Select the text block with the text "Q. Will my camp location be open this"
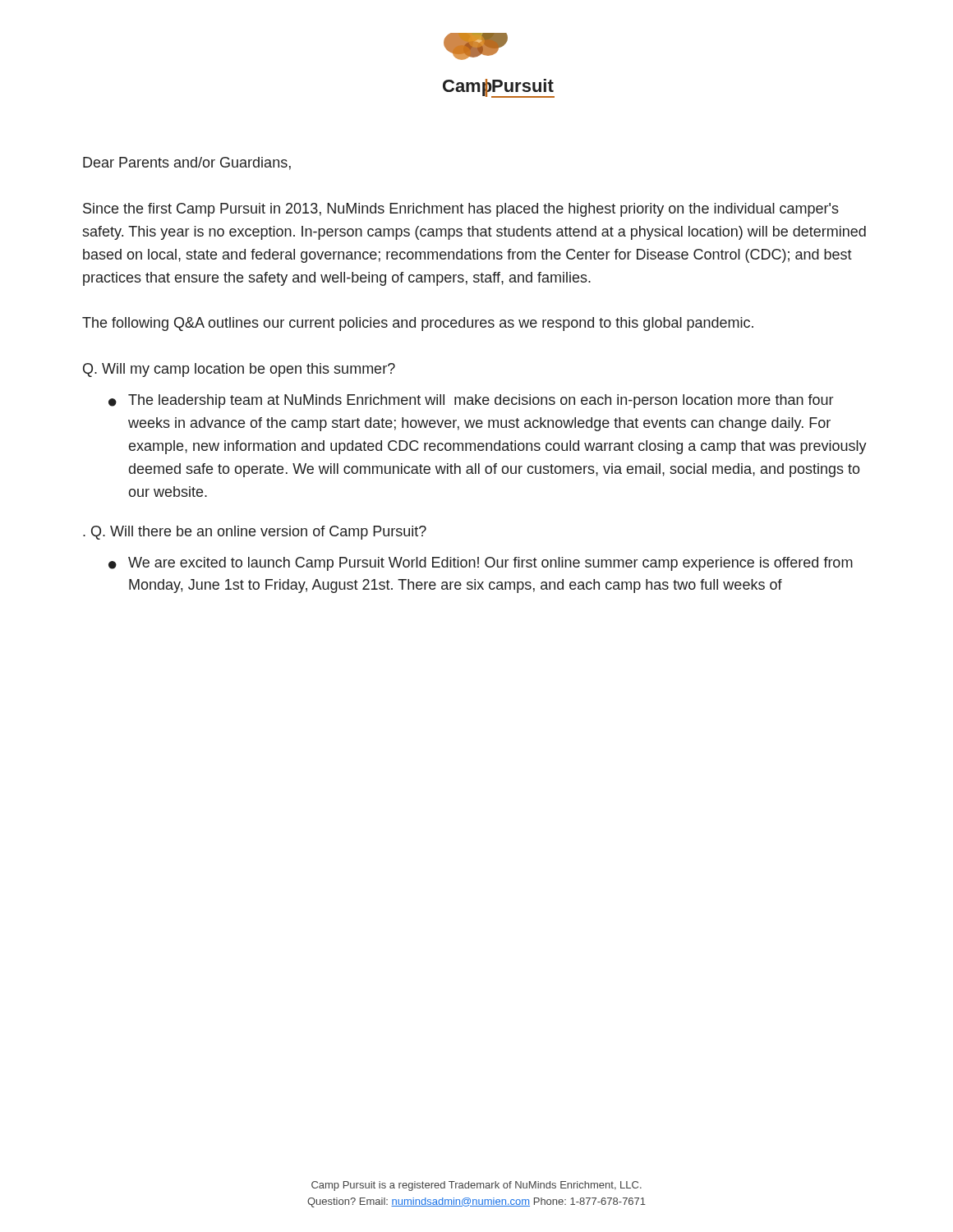953x1232 pixels. pyautogui.click(x=239, y=369)
